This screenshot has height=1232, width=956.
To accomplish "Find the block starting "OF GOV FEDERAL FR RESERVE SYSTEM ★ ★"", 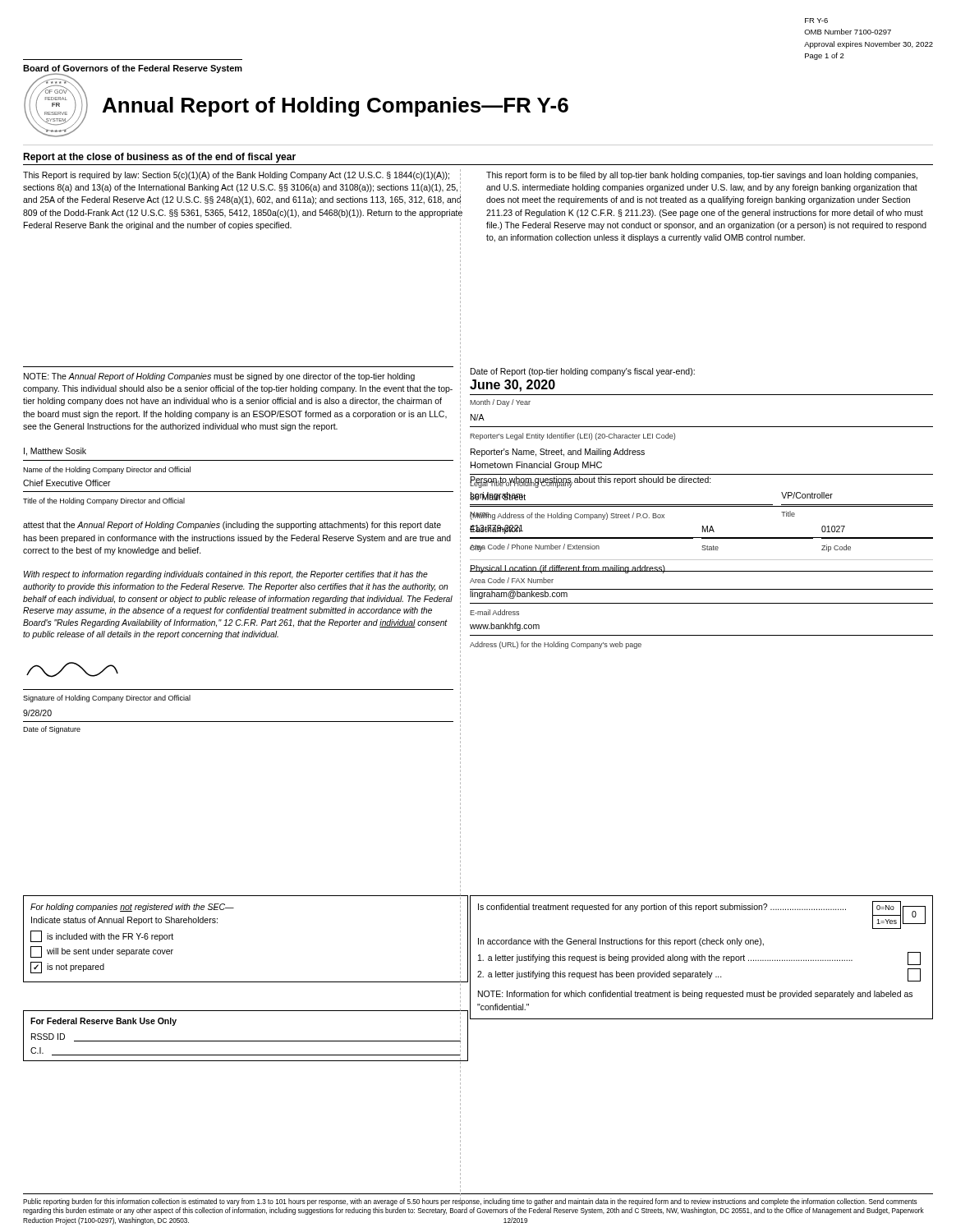I will (296, 105).
